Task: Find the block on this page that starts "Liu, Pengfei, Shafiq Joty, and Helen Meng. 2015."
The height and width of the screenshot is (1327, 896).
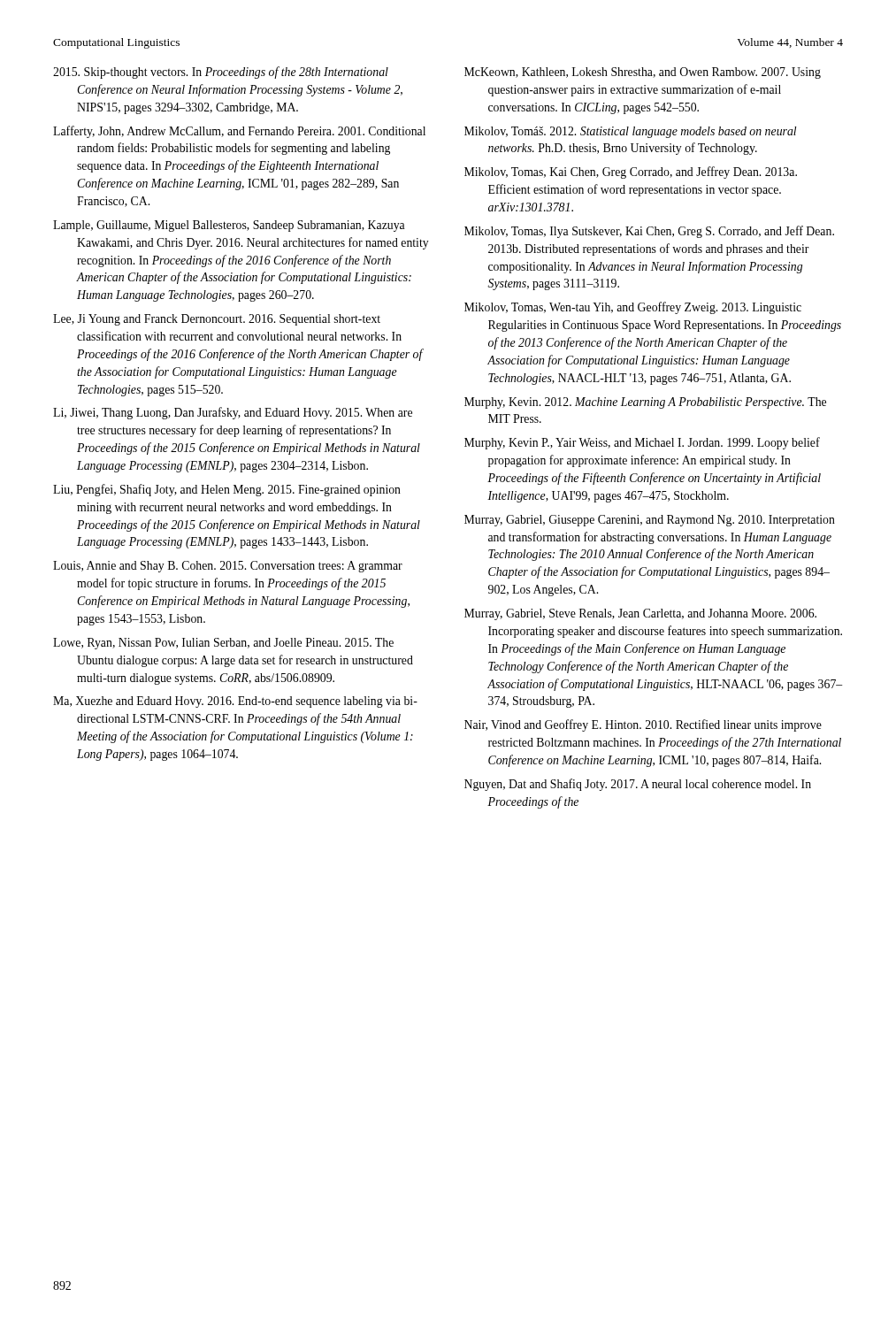Action: coord(237,516)
